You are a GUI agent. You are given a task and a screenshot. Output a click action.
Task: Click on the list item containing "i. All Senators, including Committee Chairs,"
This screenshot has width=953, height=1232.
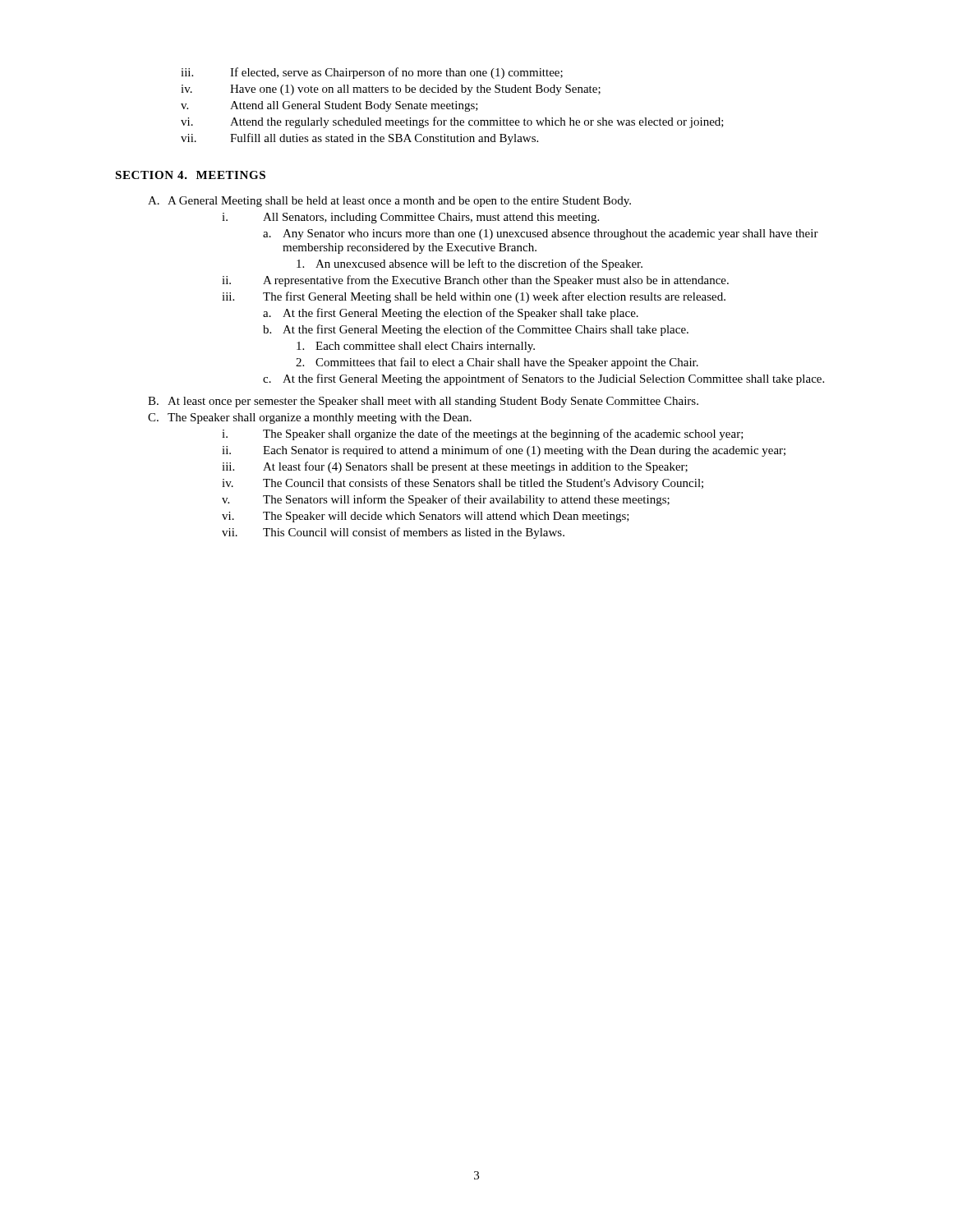530,217
